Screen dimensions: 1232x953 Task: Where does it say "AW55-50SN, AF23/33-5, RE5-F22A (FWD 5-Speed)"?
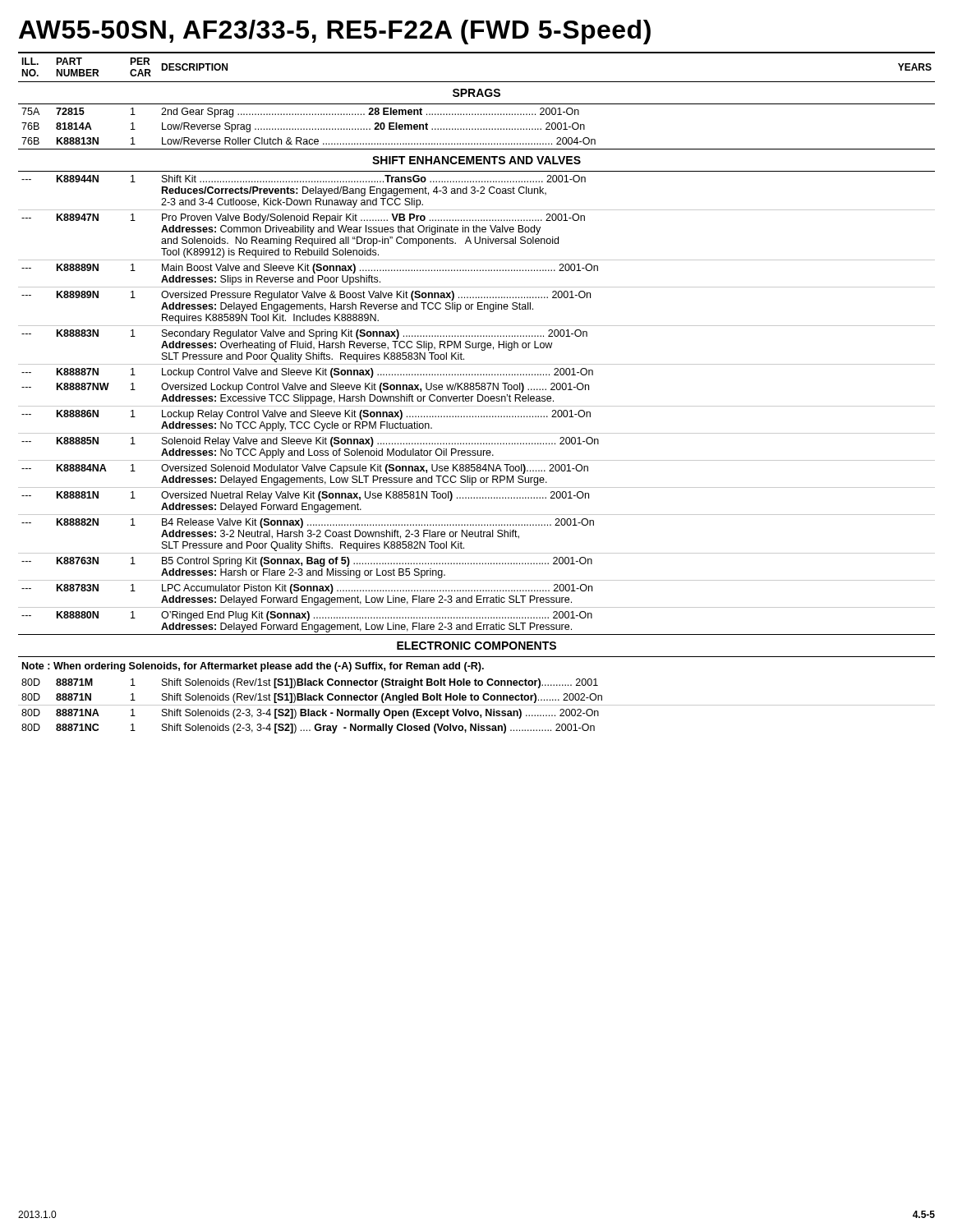[x=476, y=30]
